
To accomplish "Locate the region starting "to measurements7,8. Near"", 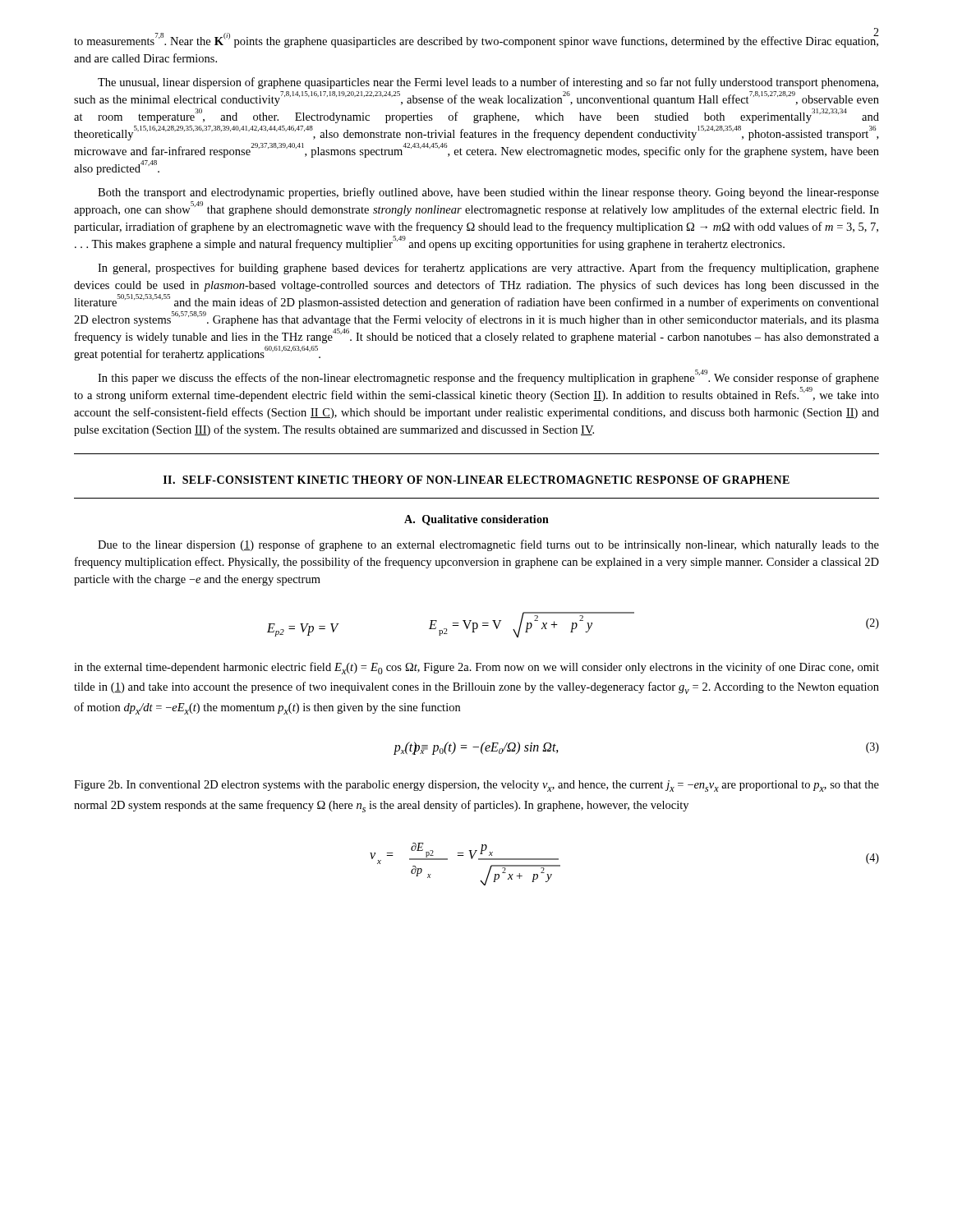I will (x=476, y=50).
